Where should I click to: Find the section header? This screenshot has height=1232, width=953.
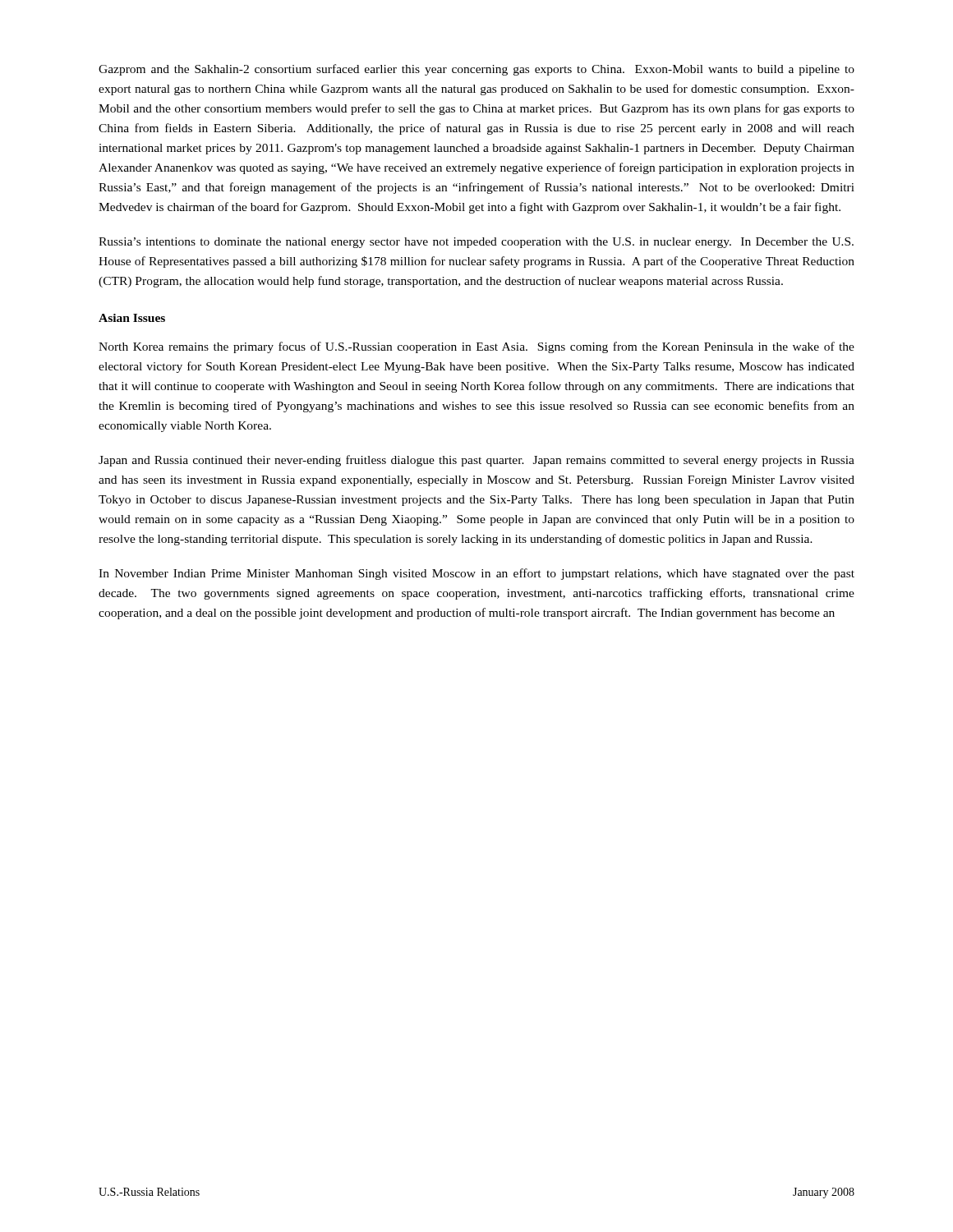[132, 318]
